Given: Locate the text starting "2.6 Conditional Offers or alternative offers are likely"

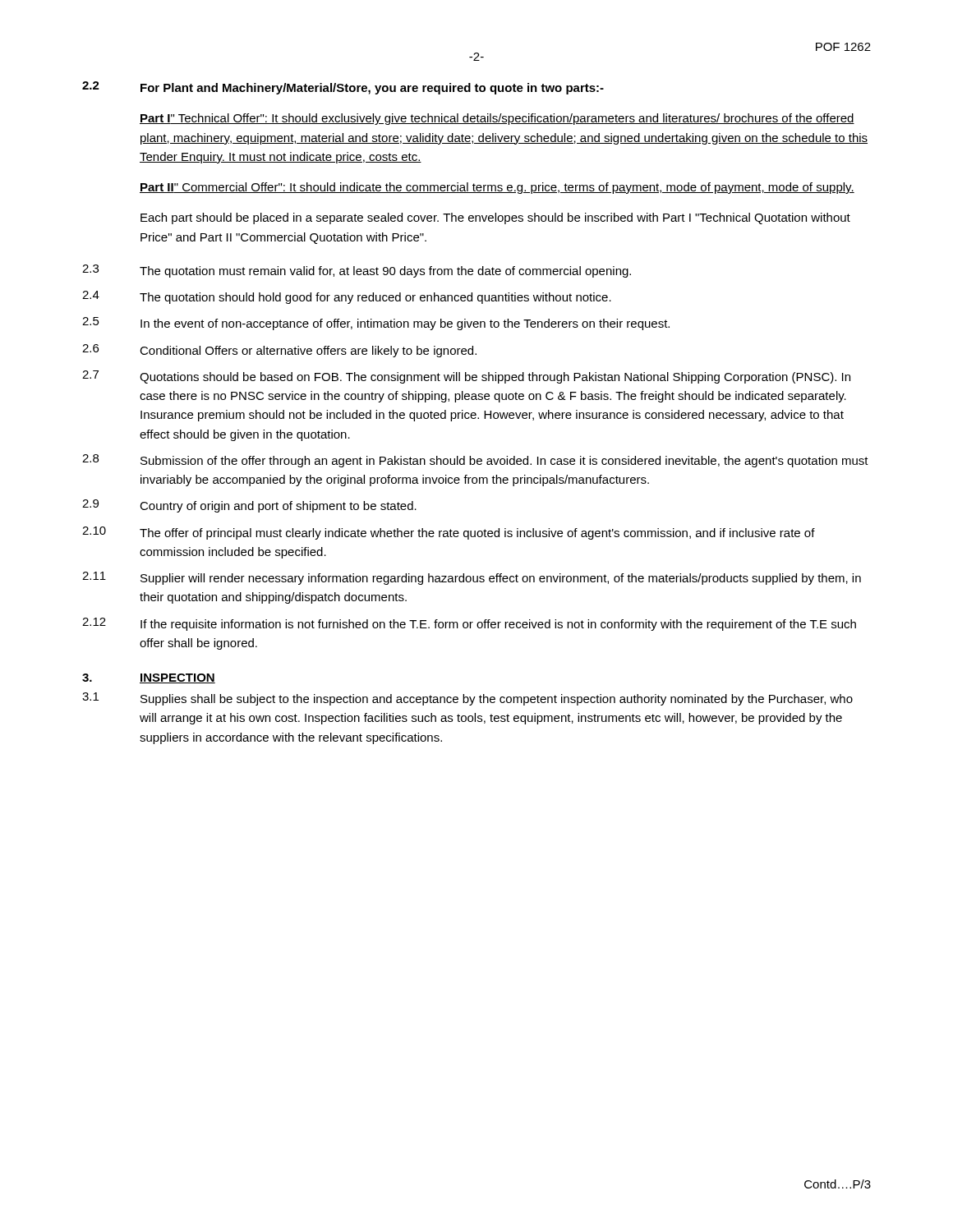Looking at the screenshot, I should 476,350.
